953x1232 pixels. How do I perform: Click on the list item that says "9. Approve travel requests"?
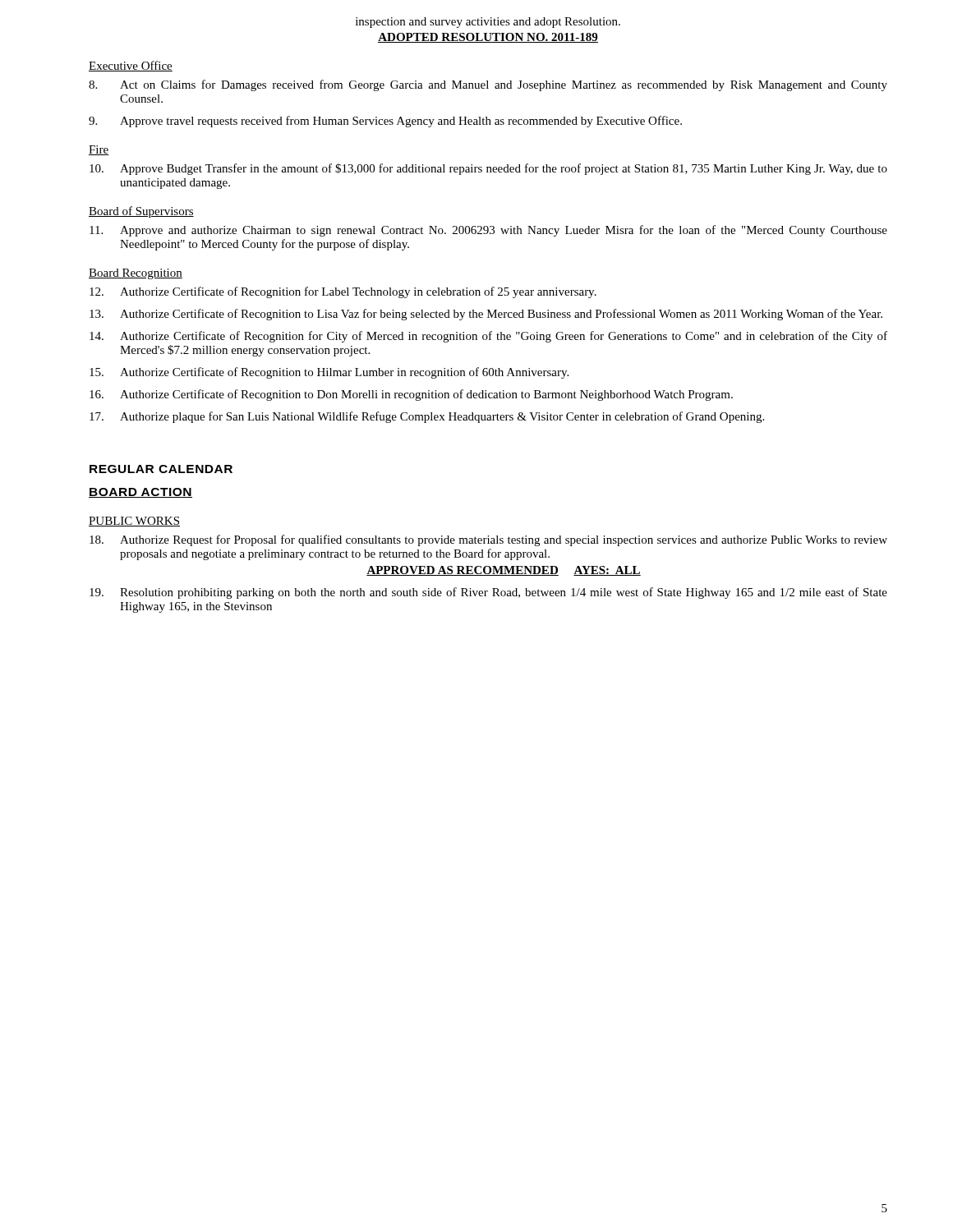[488, 121]
